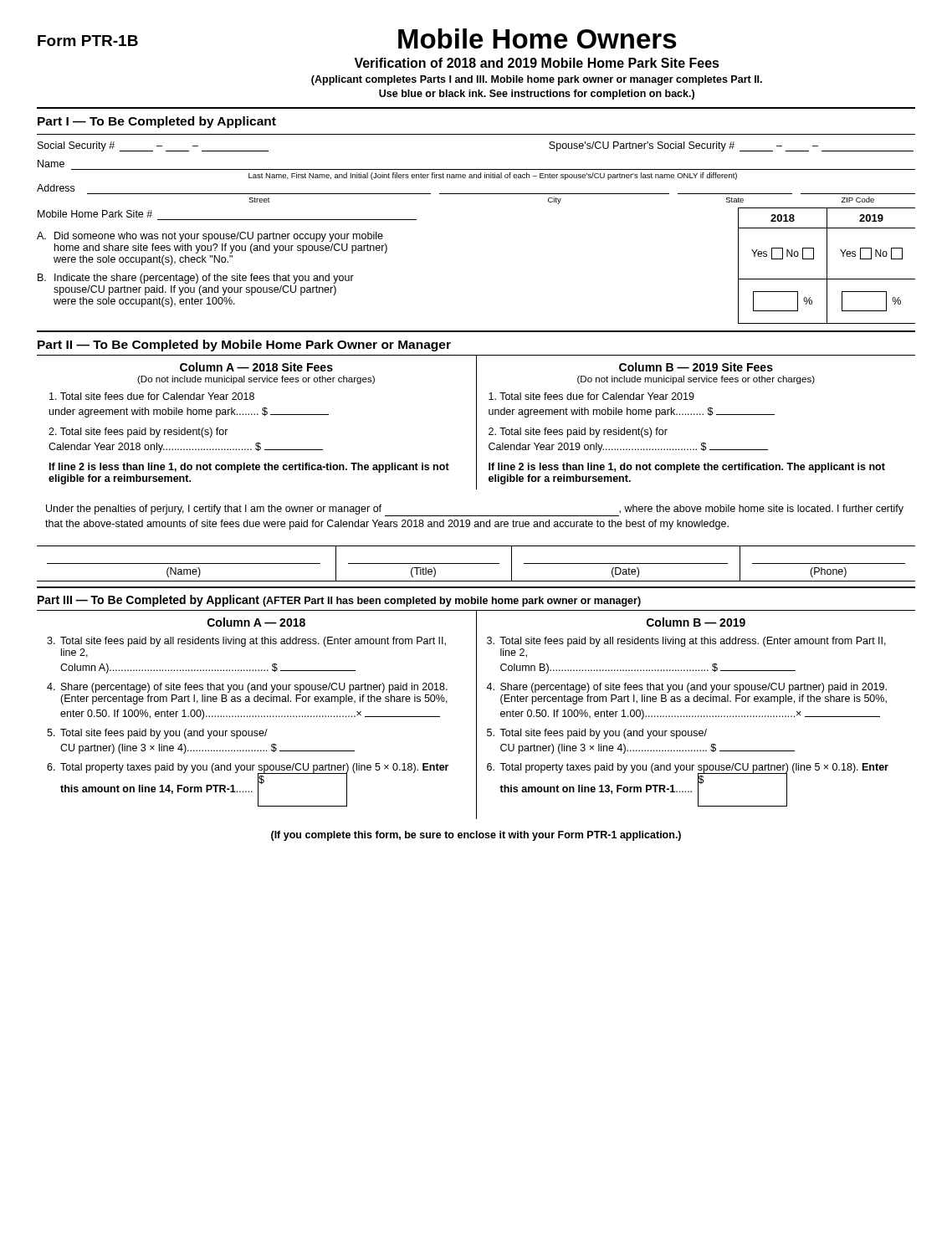Point to "Mobile Home Park Site #"
This screenshot has height=1255, width=952.
227,214
